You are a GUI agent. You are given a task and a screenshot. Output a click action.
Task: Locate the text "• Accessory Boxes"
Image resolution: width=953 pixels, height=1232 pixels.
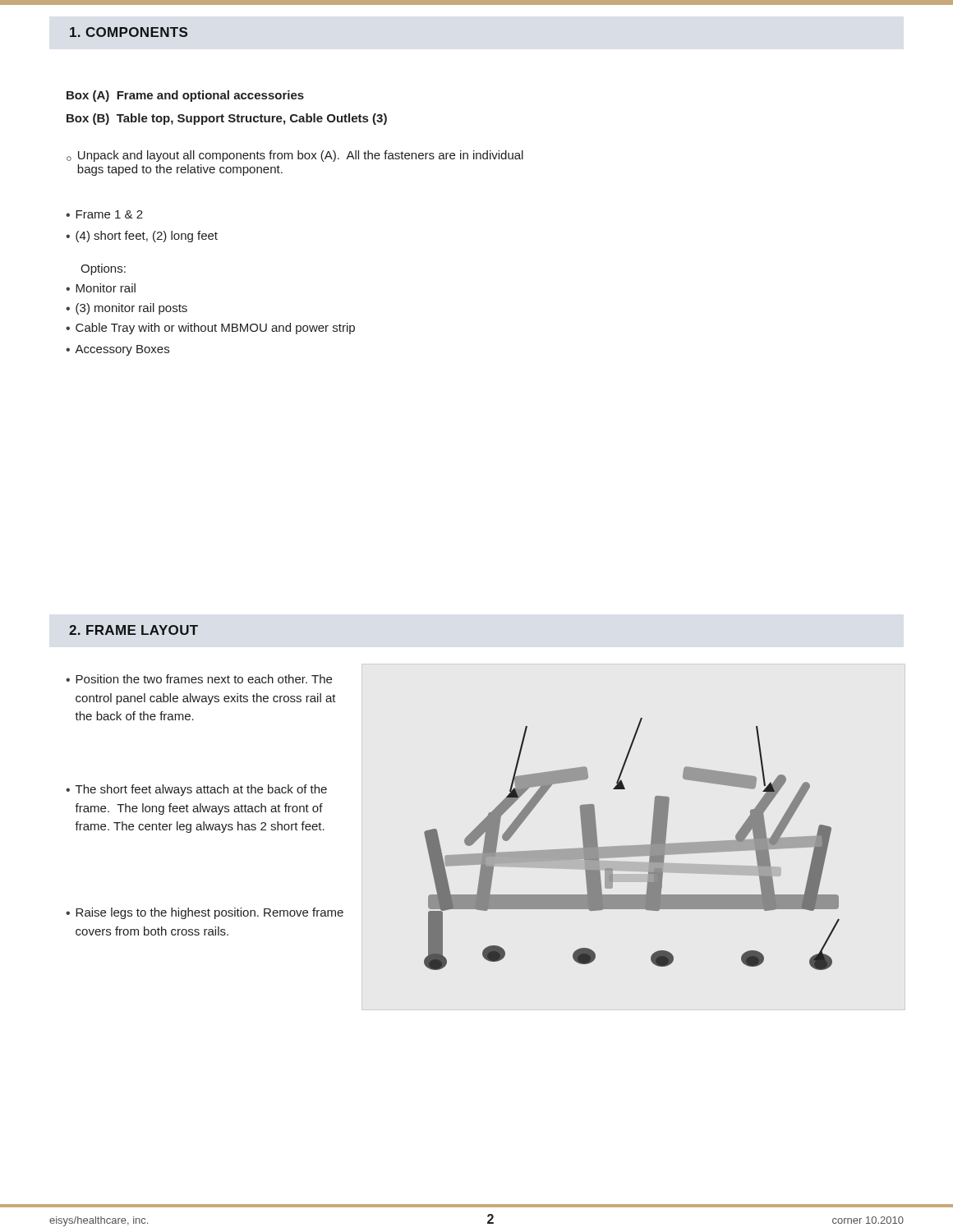pyautogui.click(x=118, y=350)
